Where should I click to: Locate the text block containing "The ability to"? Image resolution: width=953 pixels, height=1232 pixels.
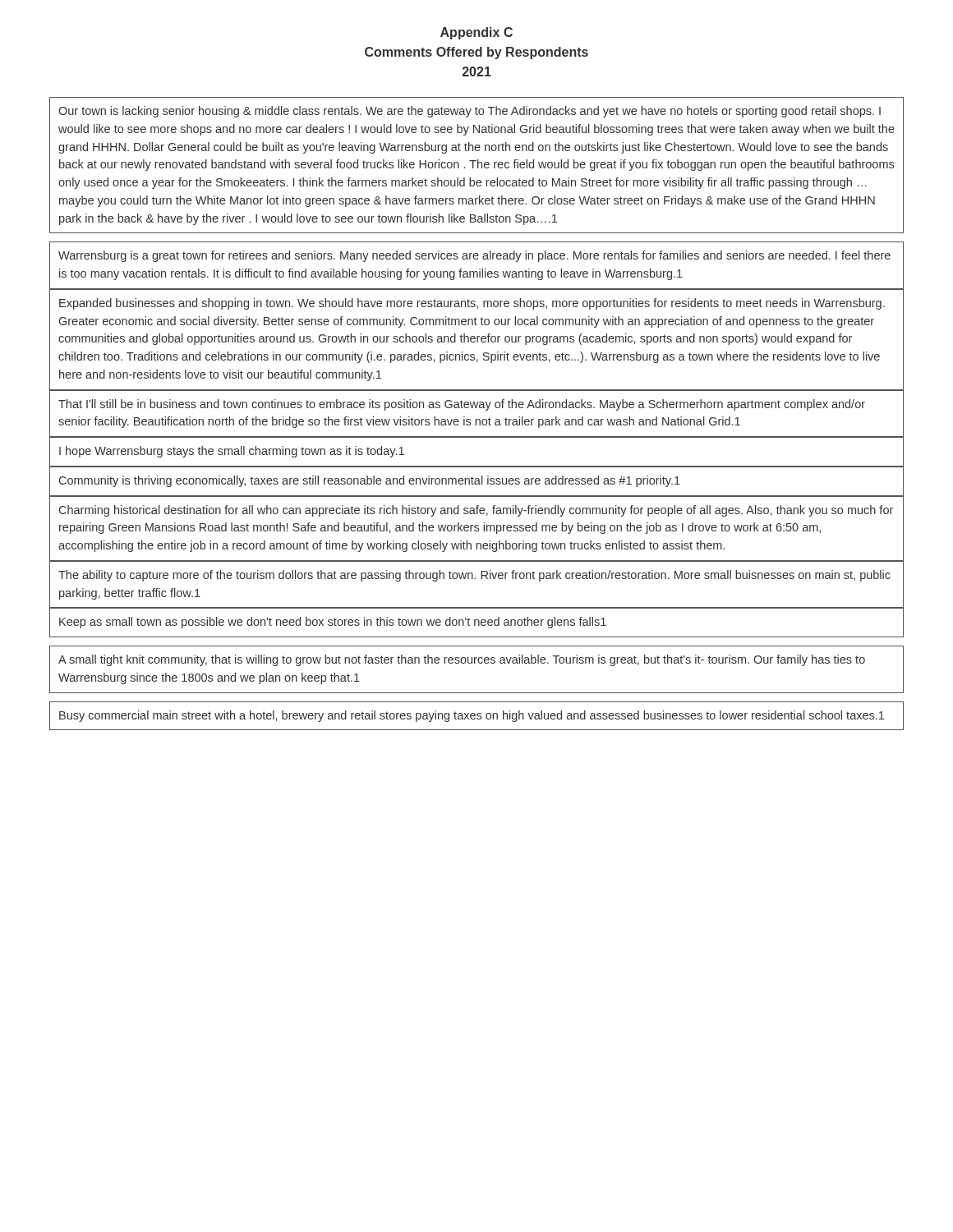click(474, 584)
